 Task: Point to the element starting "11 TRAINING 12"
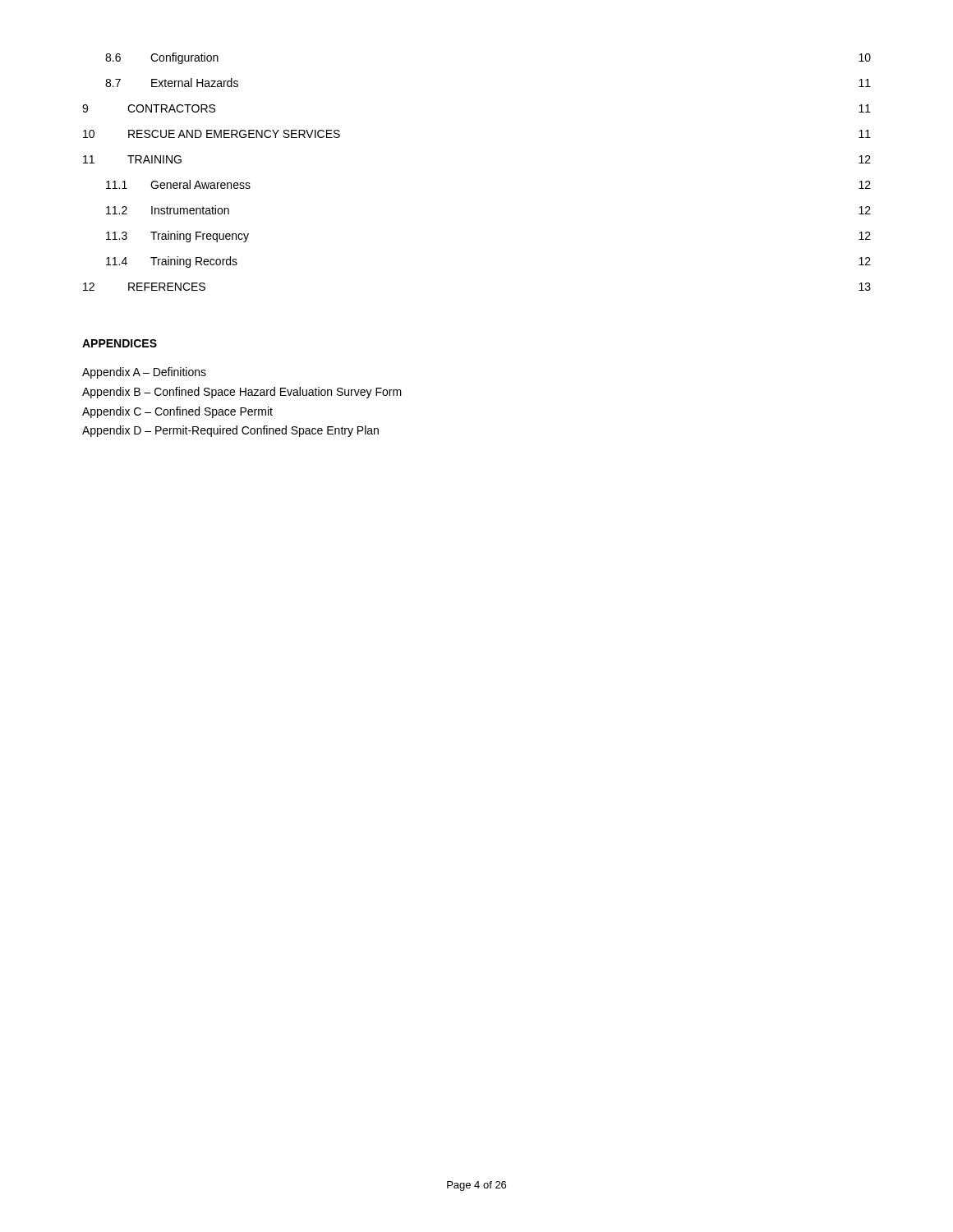point(152,159)
